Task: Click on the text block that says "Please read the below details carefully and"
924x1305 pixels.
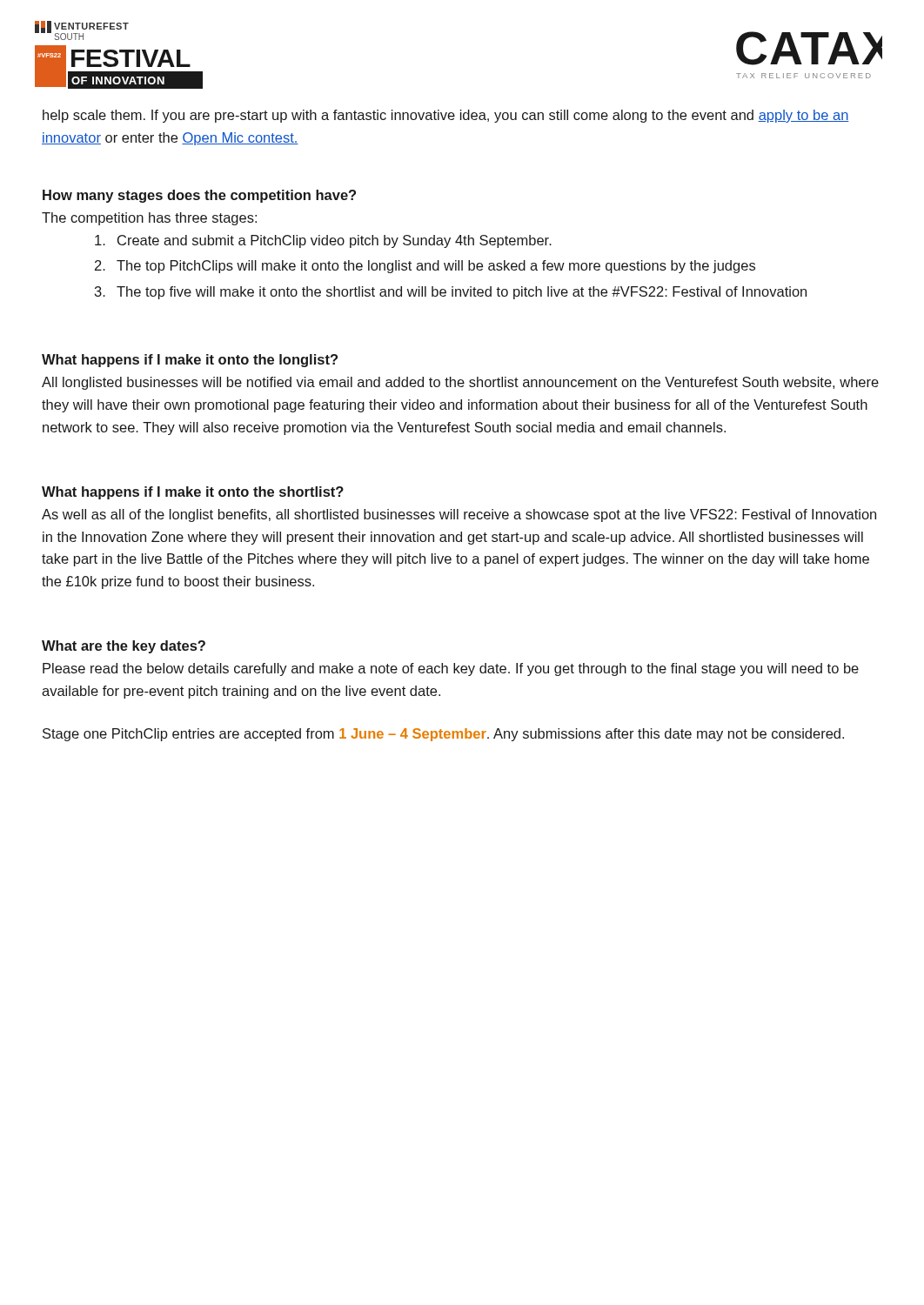Action: [450, 680]
